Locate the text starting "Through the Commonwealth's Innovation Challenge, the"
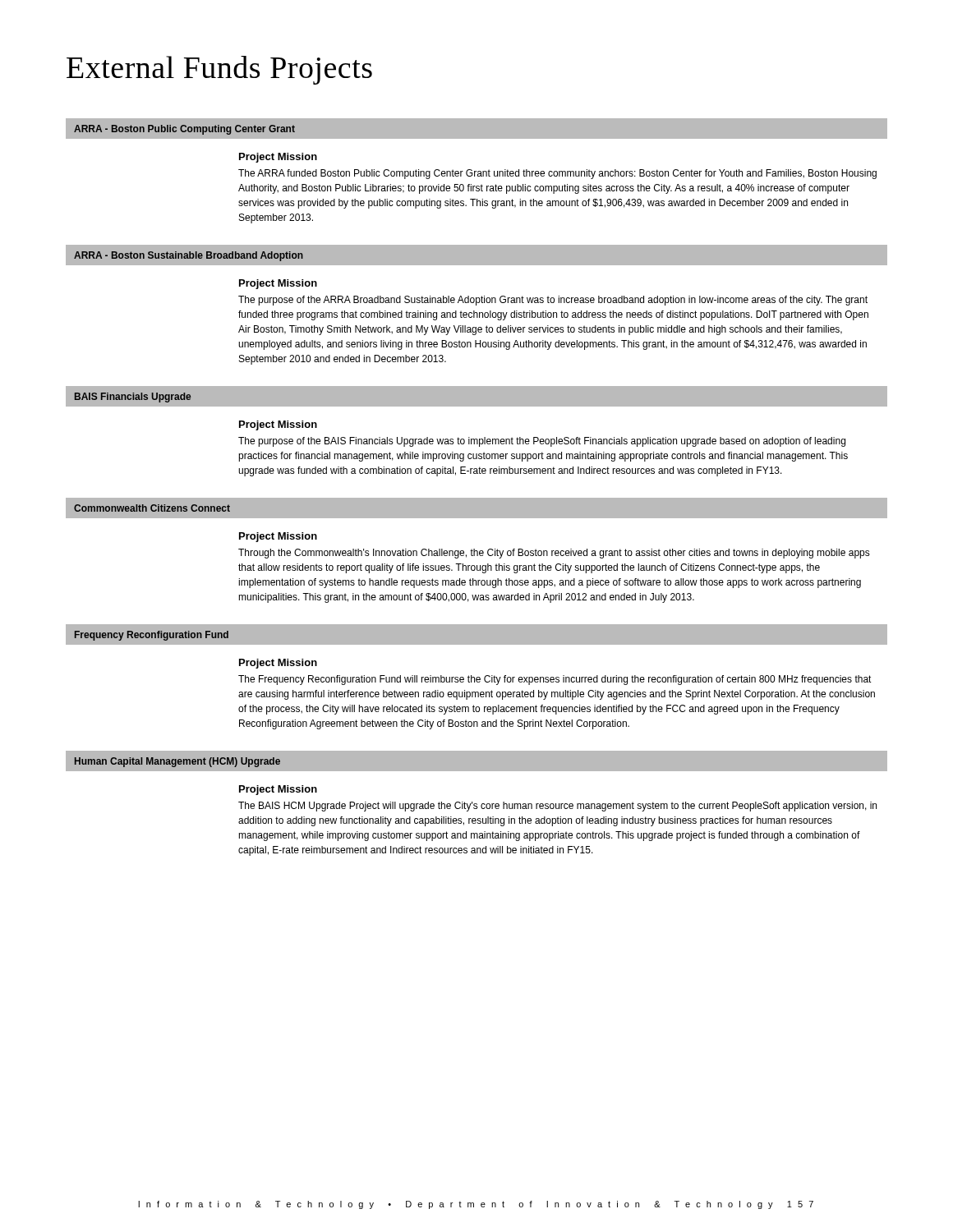The image size is (953, 1232). click(x=559, y=575)
